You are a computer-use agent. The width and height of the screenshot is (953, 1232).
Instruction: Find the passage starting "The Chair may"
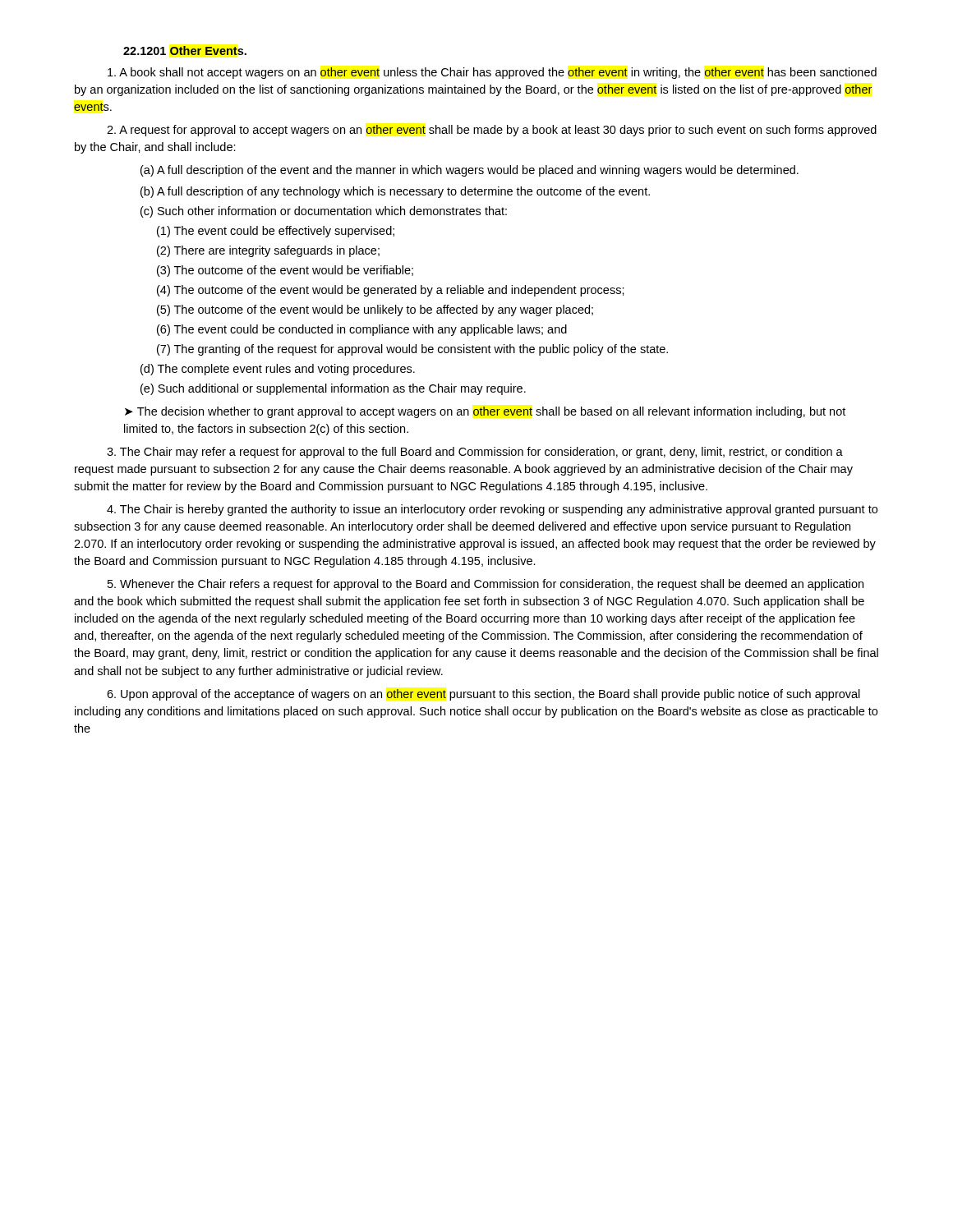click(463, 469)
